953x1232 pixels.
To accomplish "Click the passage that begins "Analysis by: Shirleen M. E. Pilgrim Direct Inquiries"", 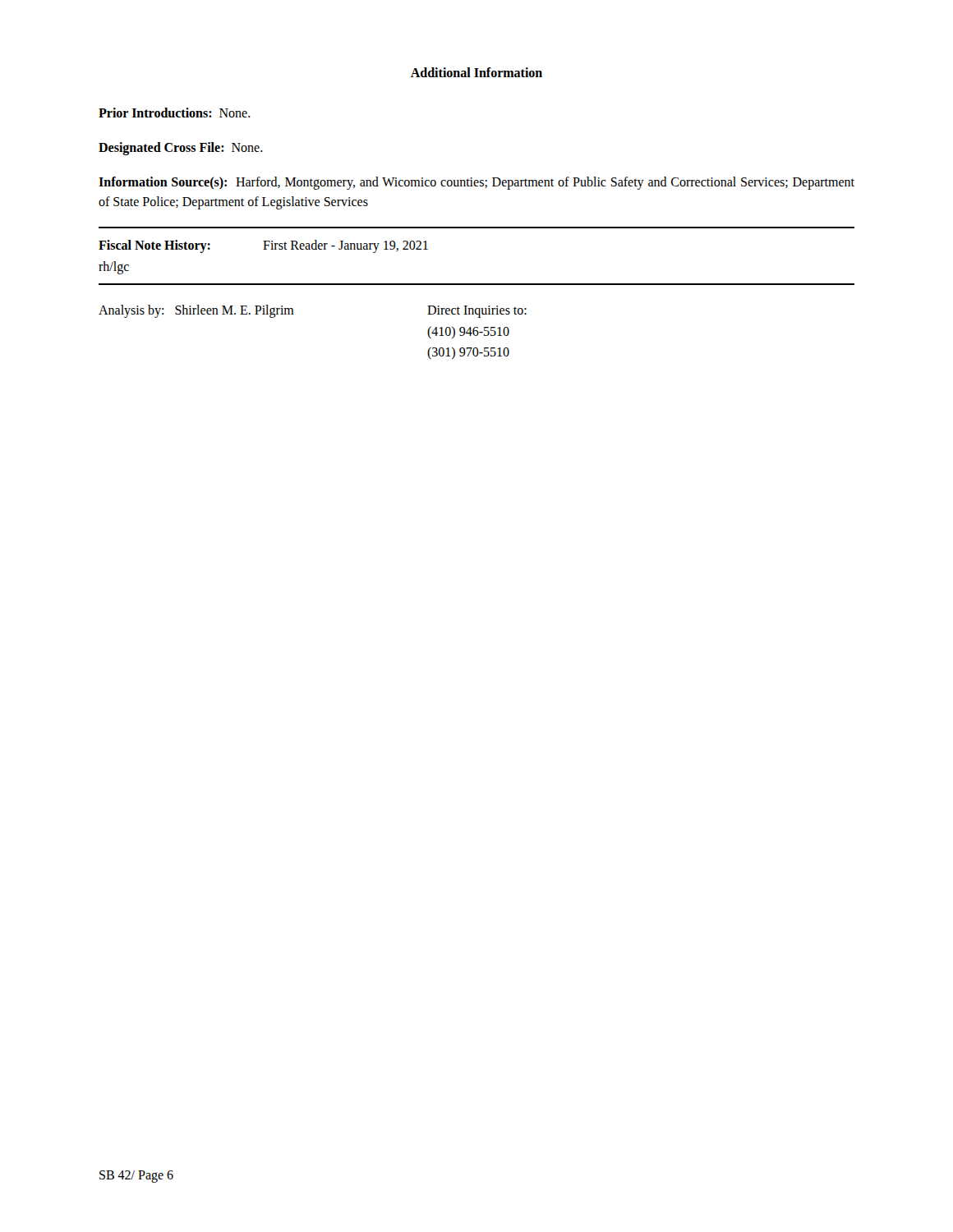I will point(476,331).
